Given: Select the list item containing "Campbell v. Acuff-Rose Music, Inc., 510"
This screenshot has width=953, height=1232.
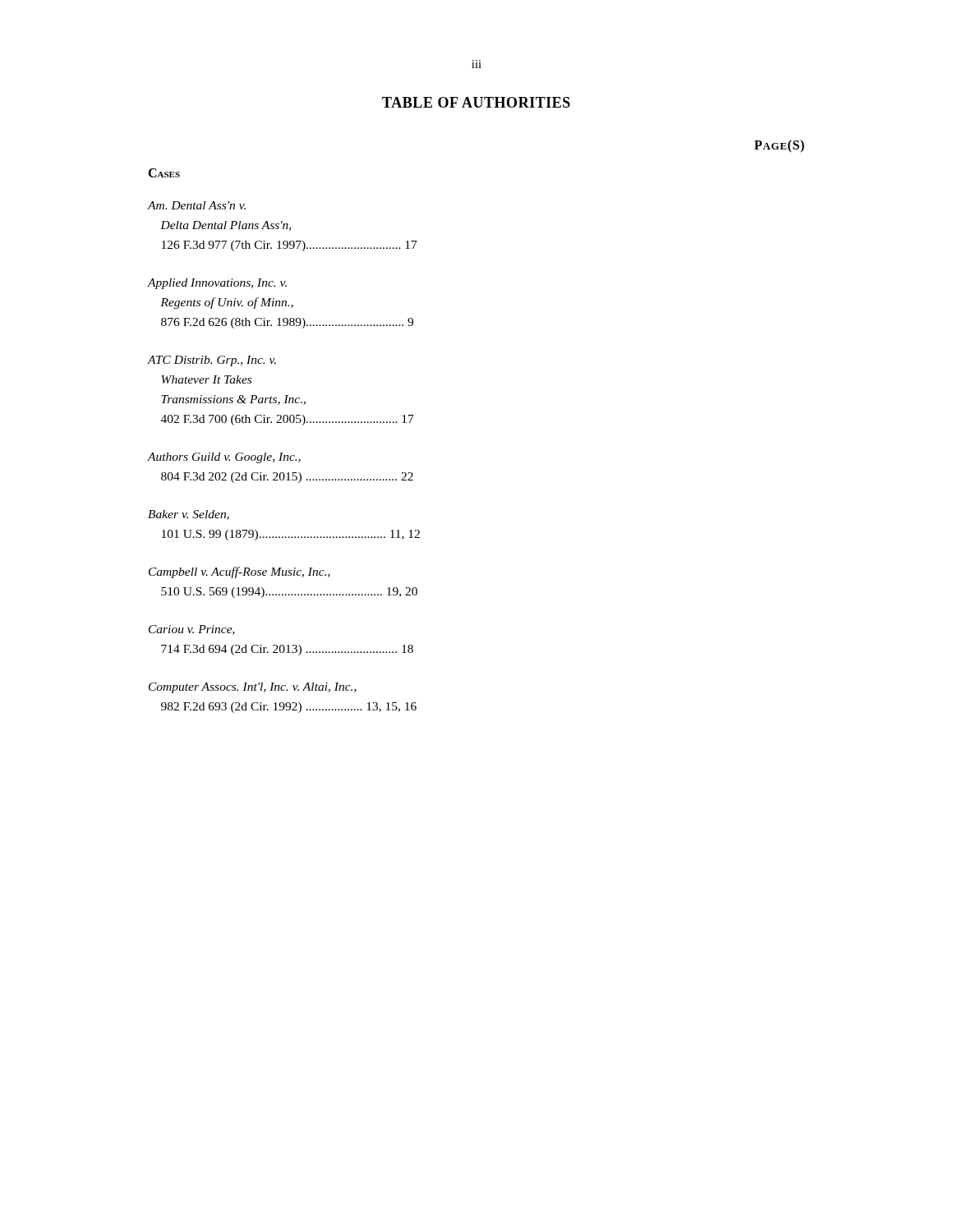Looking at the screenshot, I should coord(283,581).
